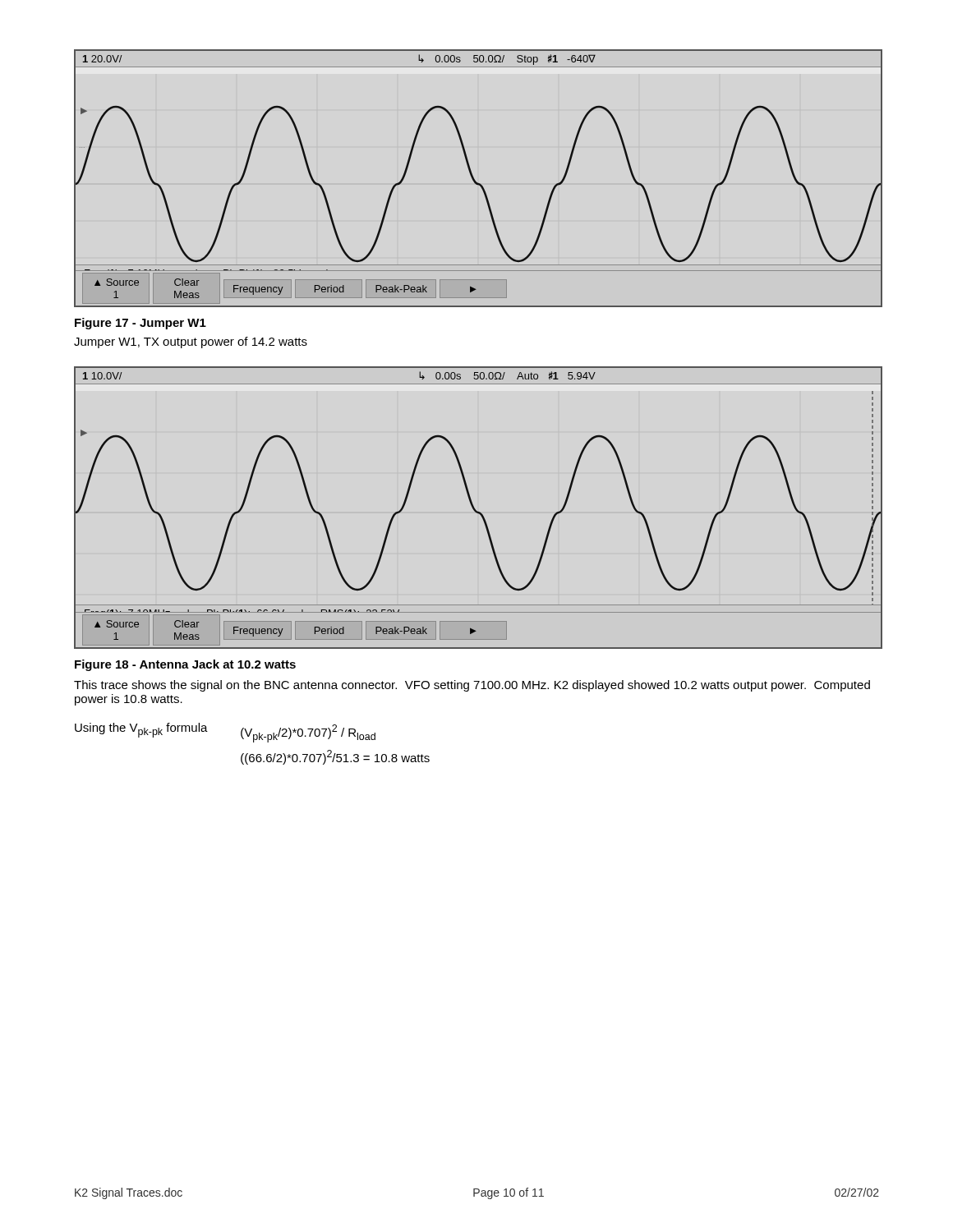The width and height of the screenshot is (953, 1232).
Task: Point to the region starting "Figure 18 - Antenna Jack at 10.2"
Action: pos(185,664)
